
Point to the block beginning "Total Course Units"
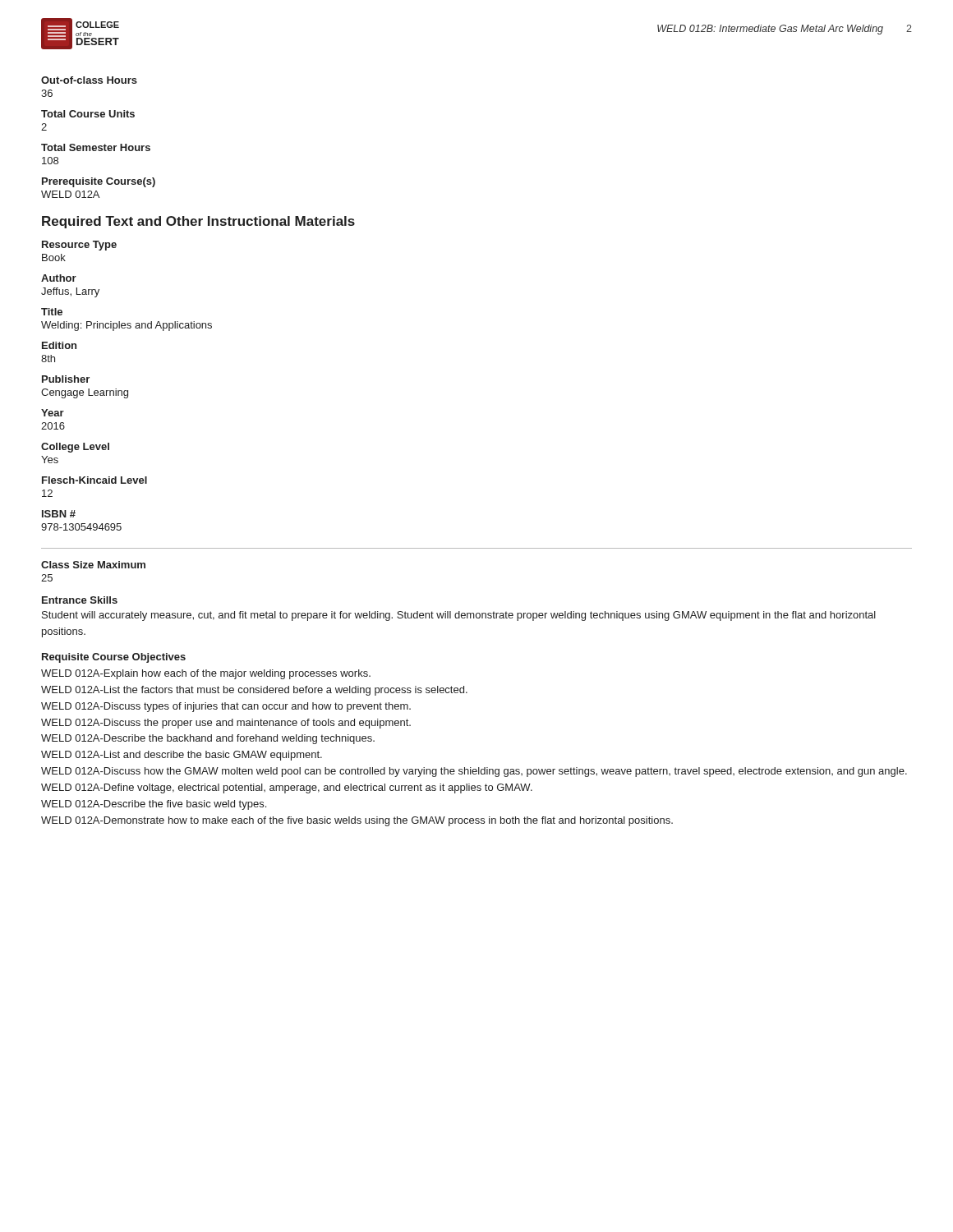88,114
